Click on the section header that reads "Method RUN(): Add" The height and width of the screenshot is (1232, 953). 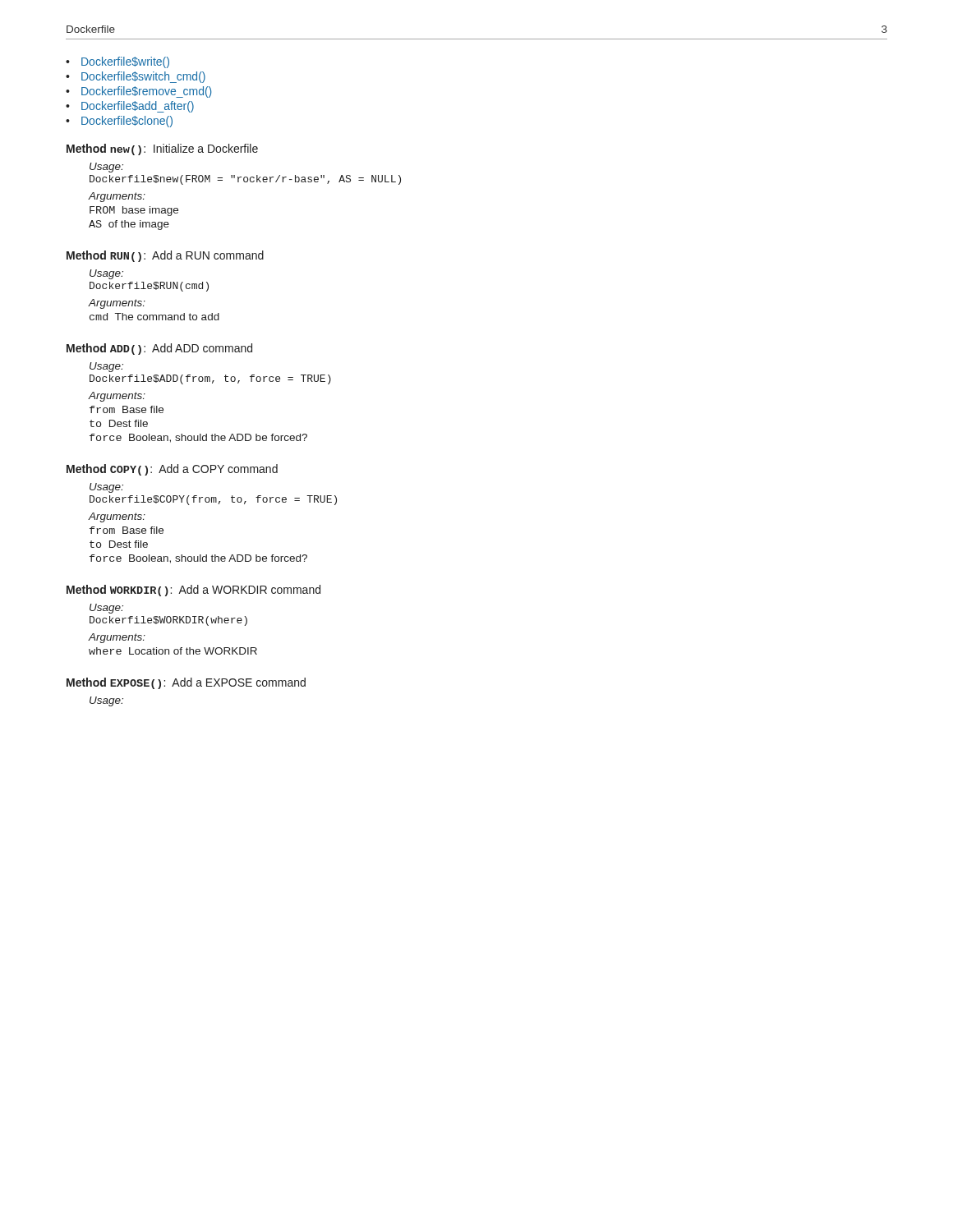pyautogui.click(x=165, y=256)
